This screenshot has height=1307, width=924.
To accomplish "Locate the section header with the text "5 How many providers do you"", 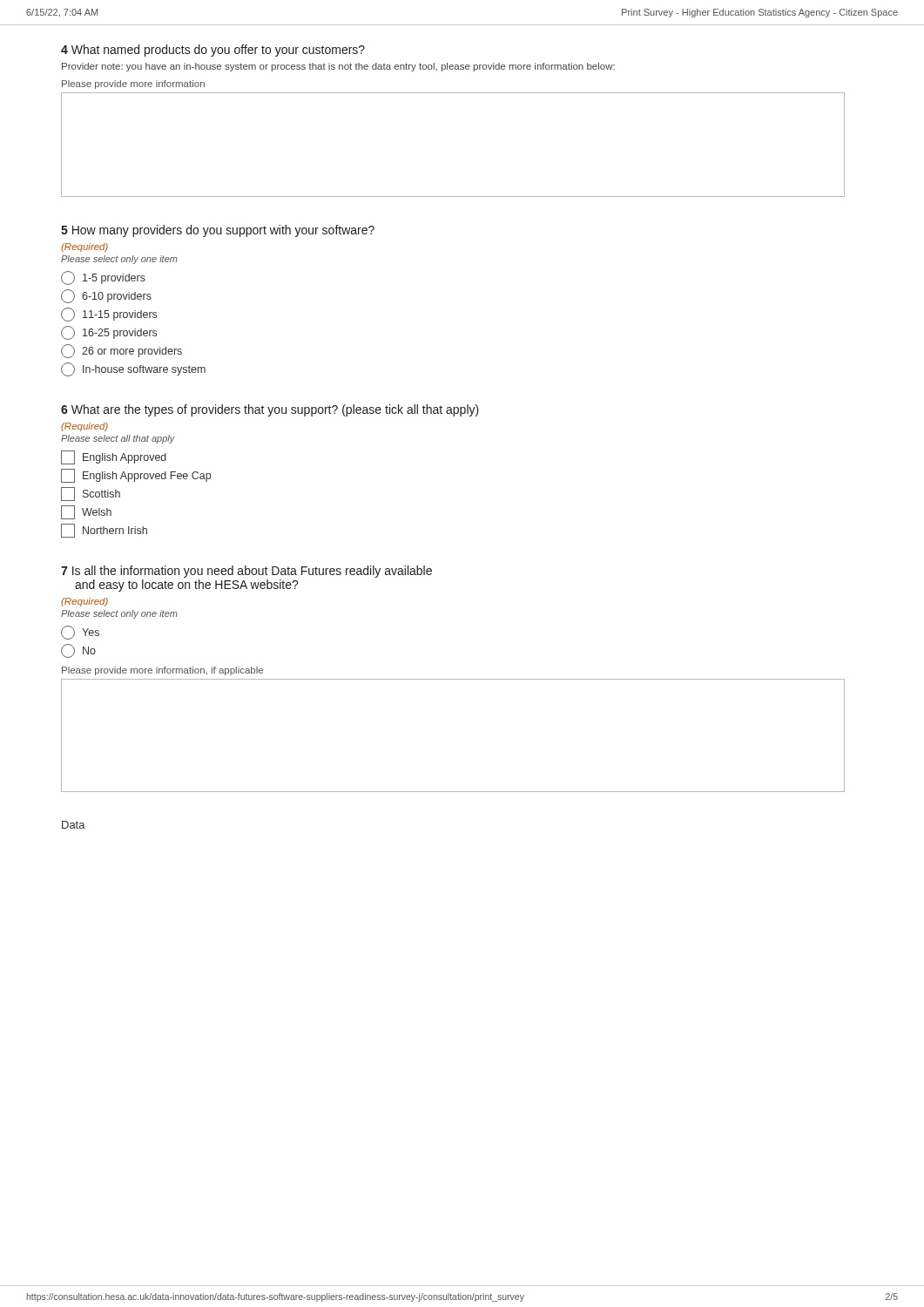I will [x=218, y=230].
